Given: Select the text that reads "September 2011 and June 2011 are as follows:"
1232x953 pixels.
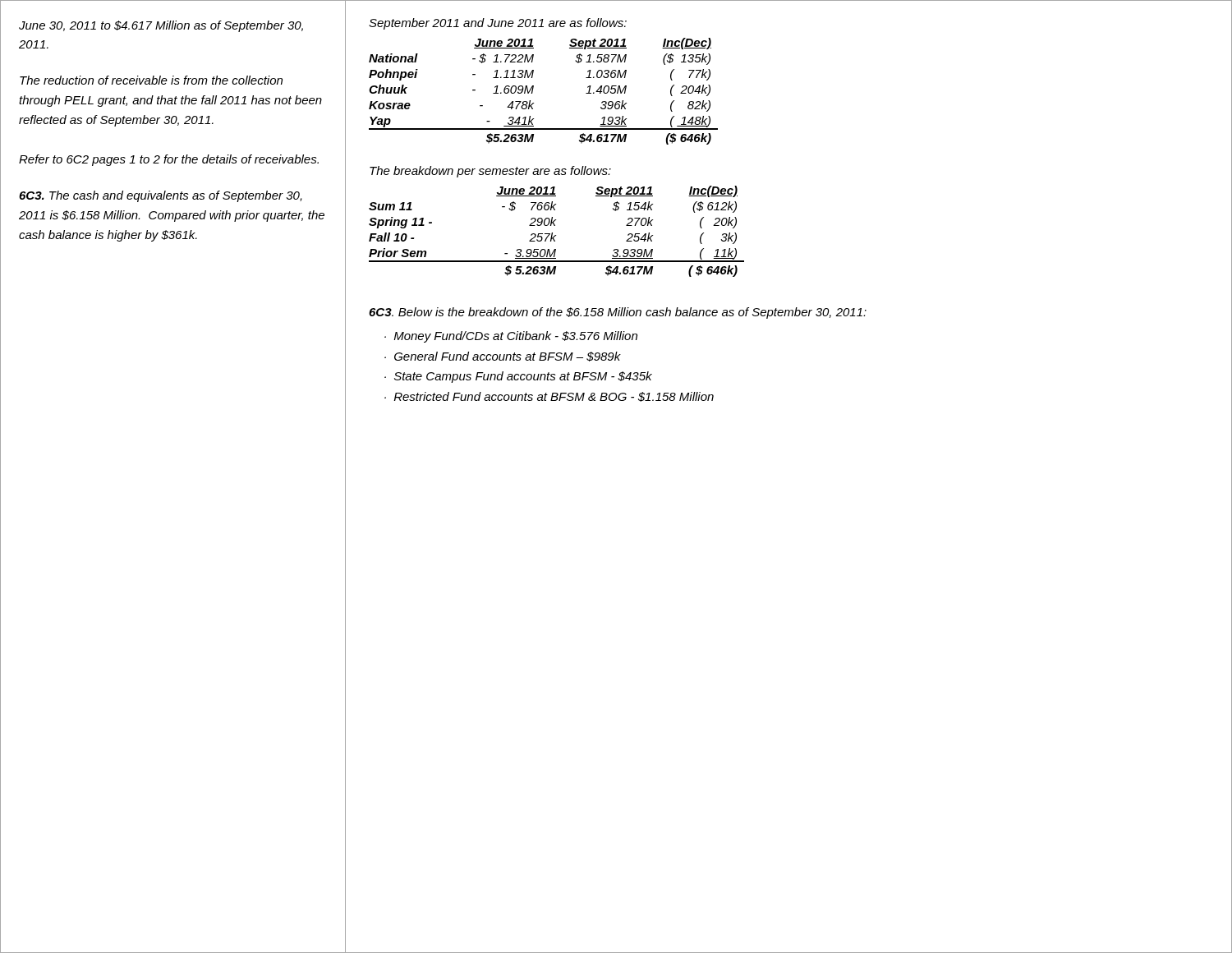Looking at the screenshot, I should pos(498,23).
